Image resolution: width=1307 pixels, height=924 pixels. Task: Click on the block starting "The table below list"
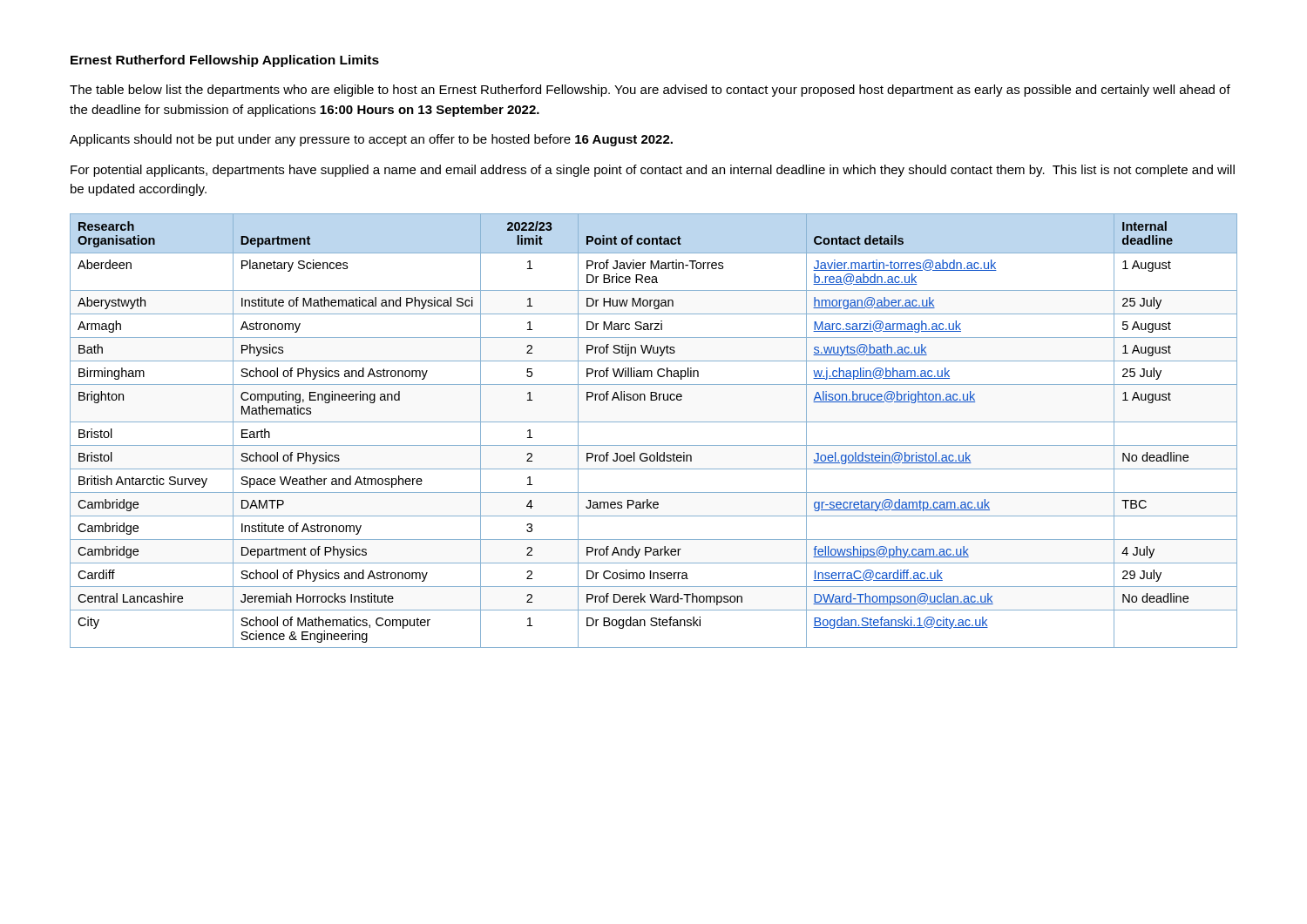650,99
